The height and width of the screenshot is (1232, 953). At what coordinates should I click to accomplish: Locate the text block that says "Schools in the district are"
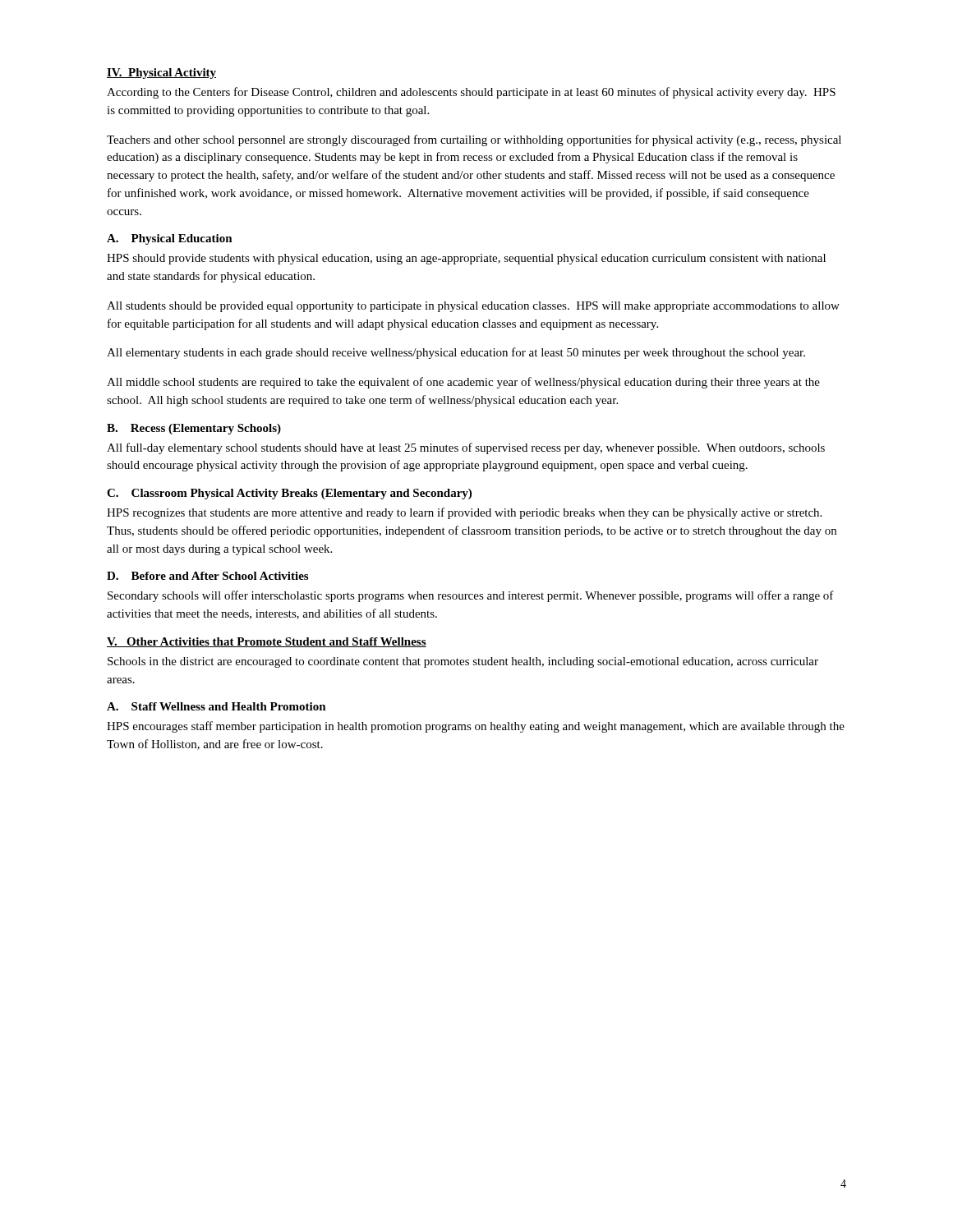pyautogui.click(x=476, y=671)
